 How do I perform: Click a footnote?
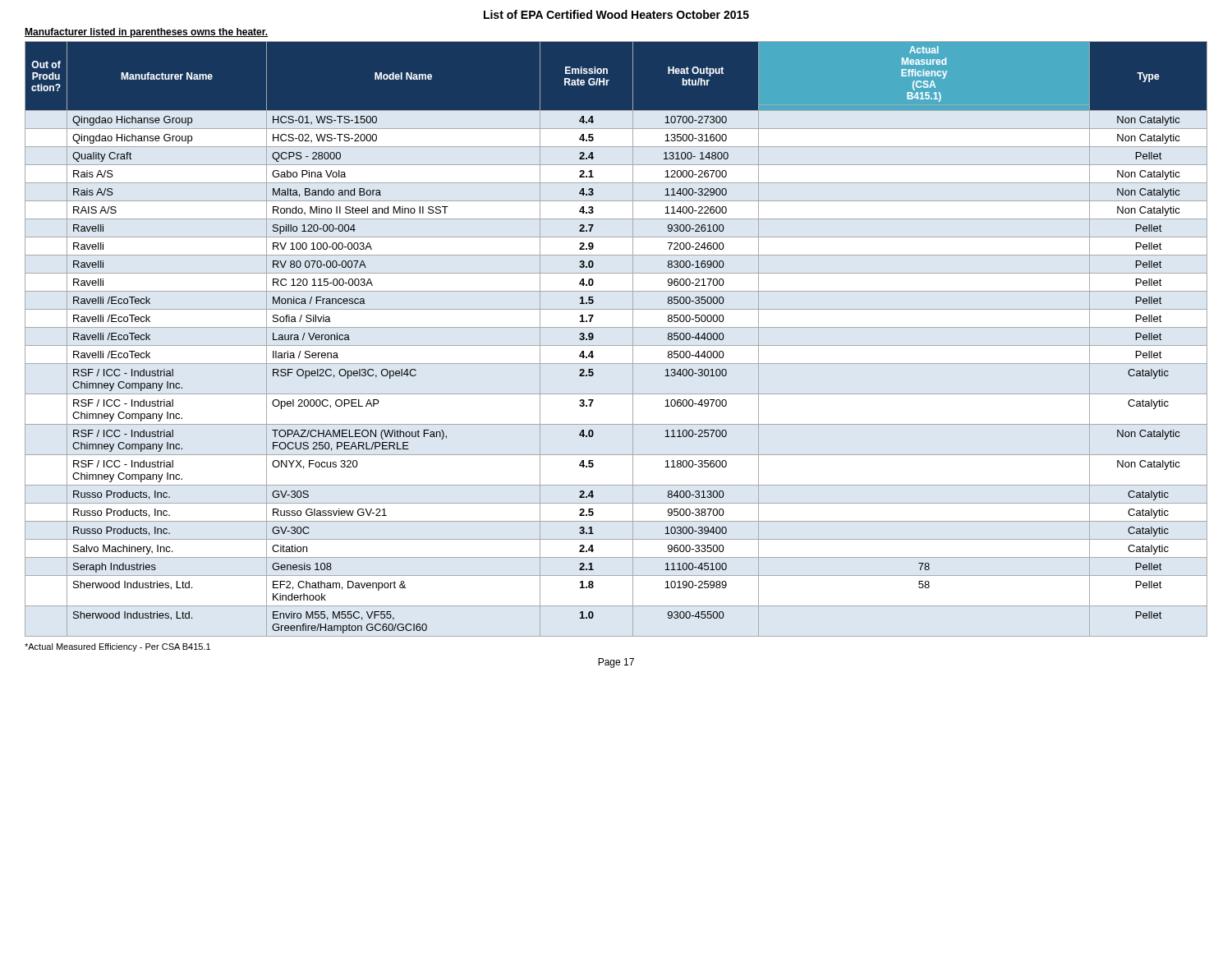[x=118, y=647]
